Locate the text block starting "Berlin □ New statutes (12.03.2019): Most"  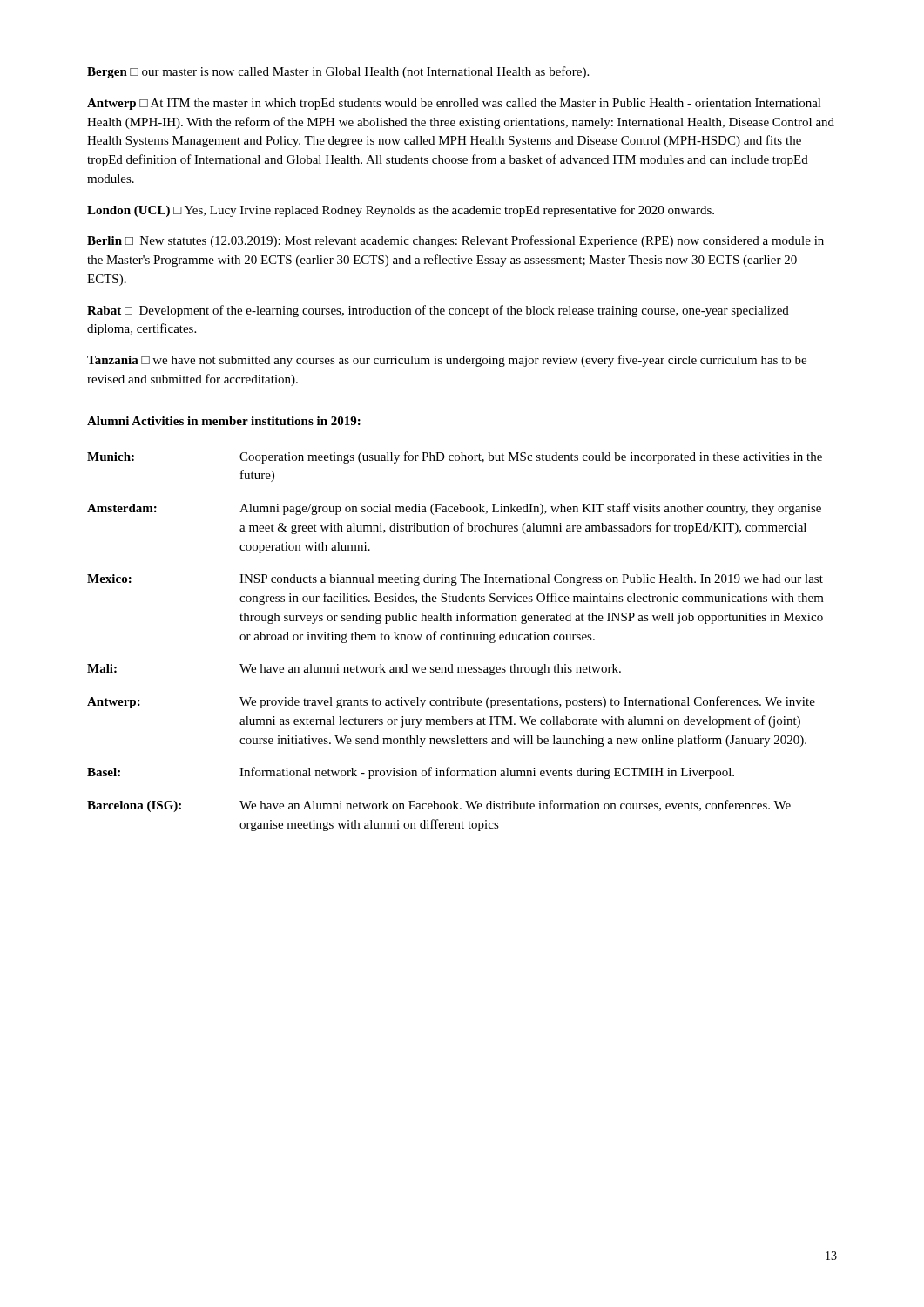[456, 260]
